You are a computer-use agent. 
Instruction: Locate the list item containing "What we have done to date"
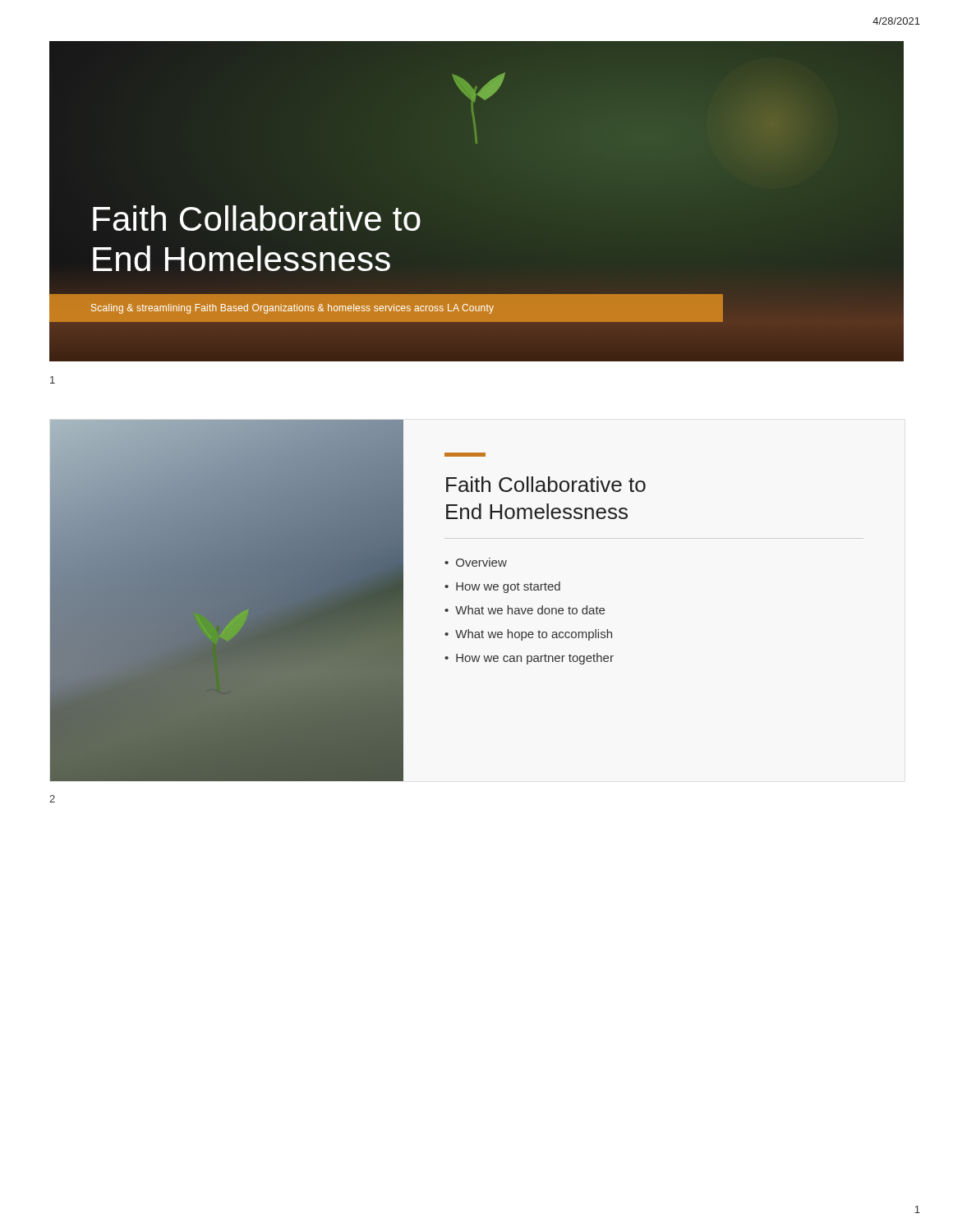(x=530, y=610)
